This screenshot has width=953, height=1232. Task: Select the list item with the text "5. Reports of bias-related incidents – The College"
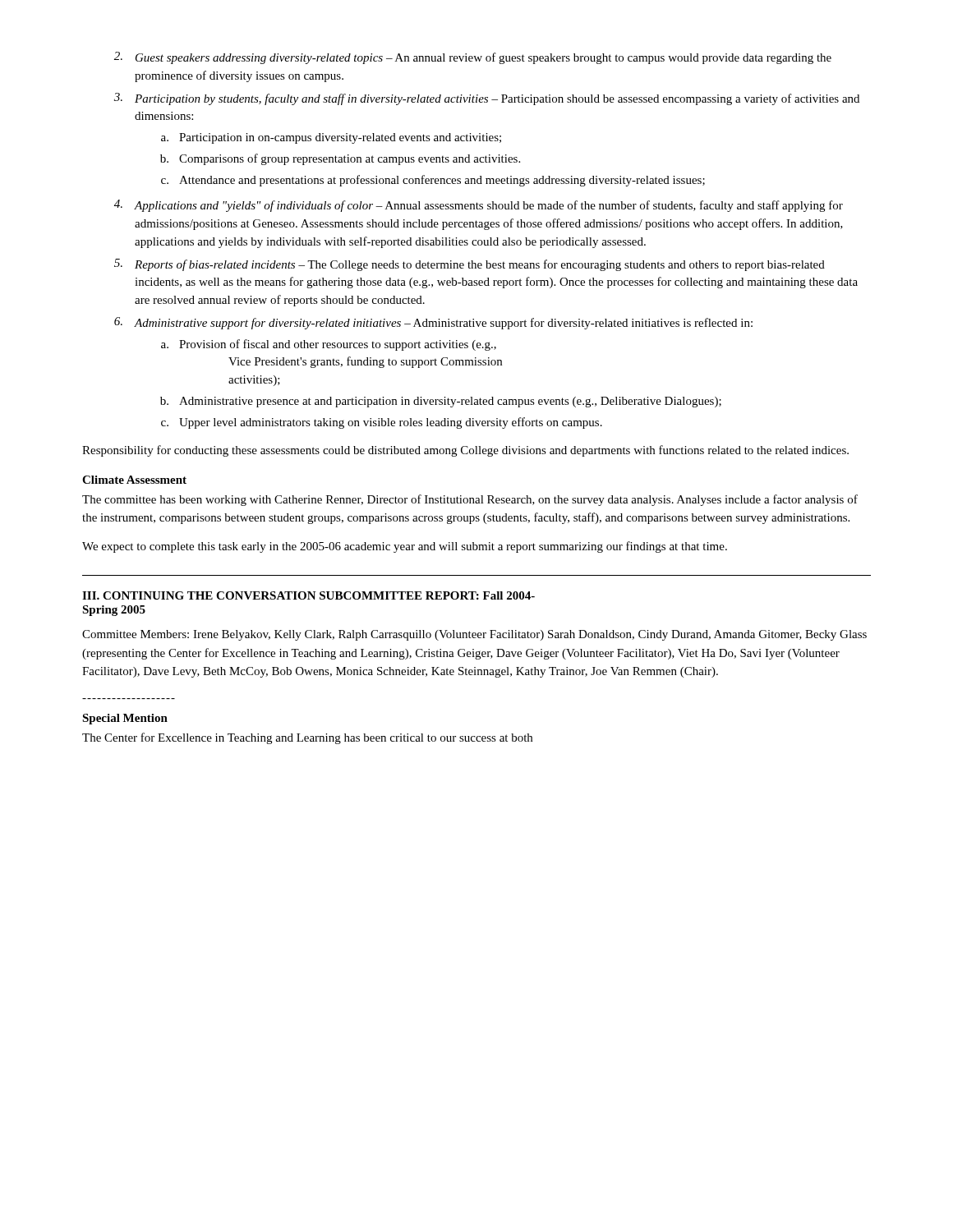pyautogui.click(x=476, y=283)
